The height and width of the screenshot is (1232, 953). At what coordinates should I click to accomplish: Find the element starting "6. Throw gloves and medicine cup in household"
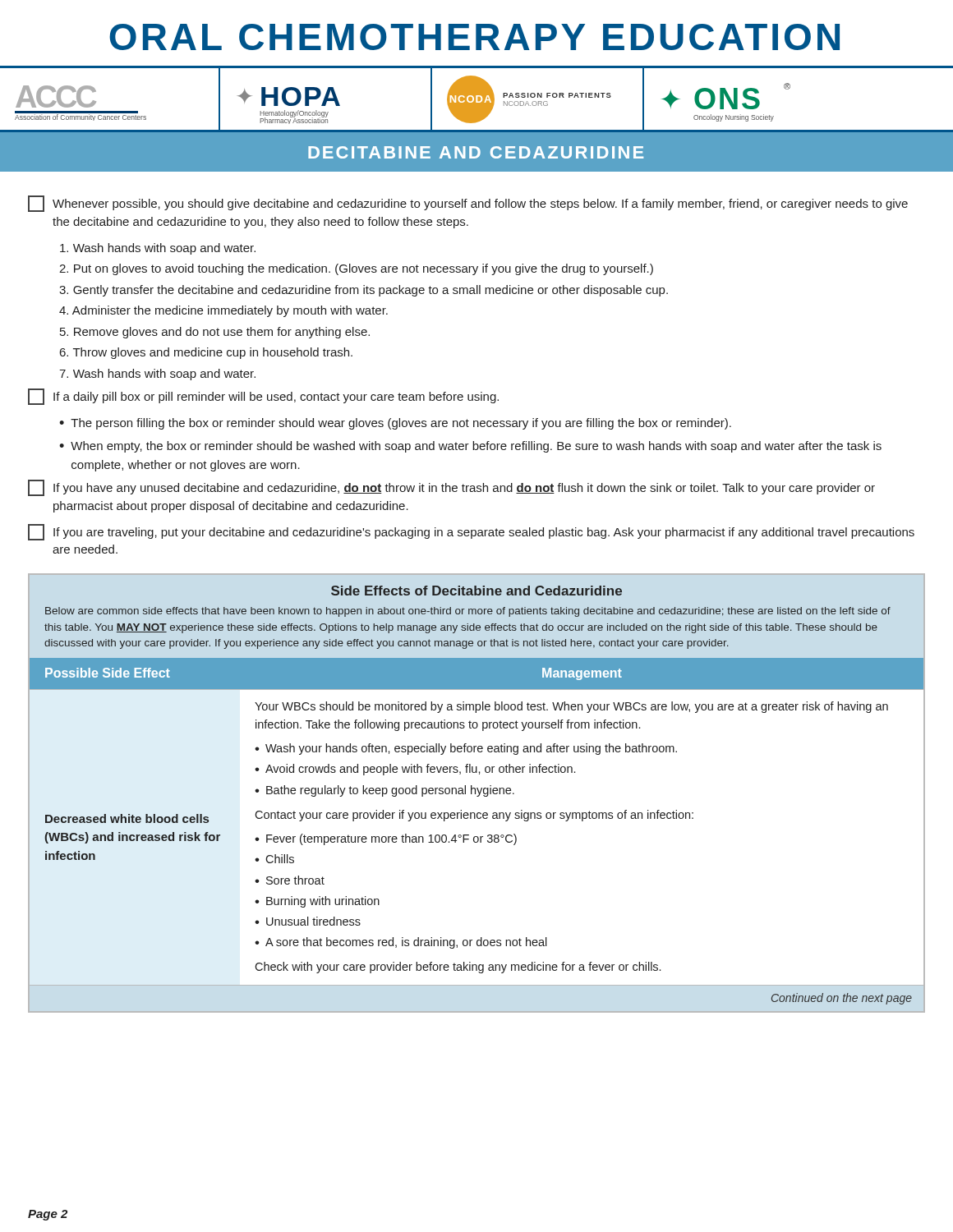click(x=206, y=352)
